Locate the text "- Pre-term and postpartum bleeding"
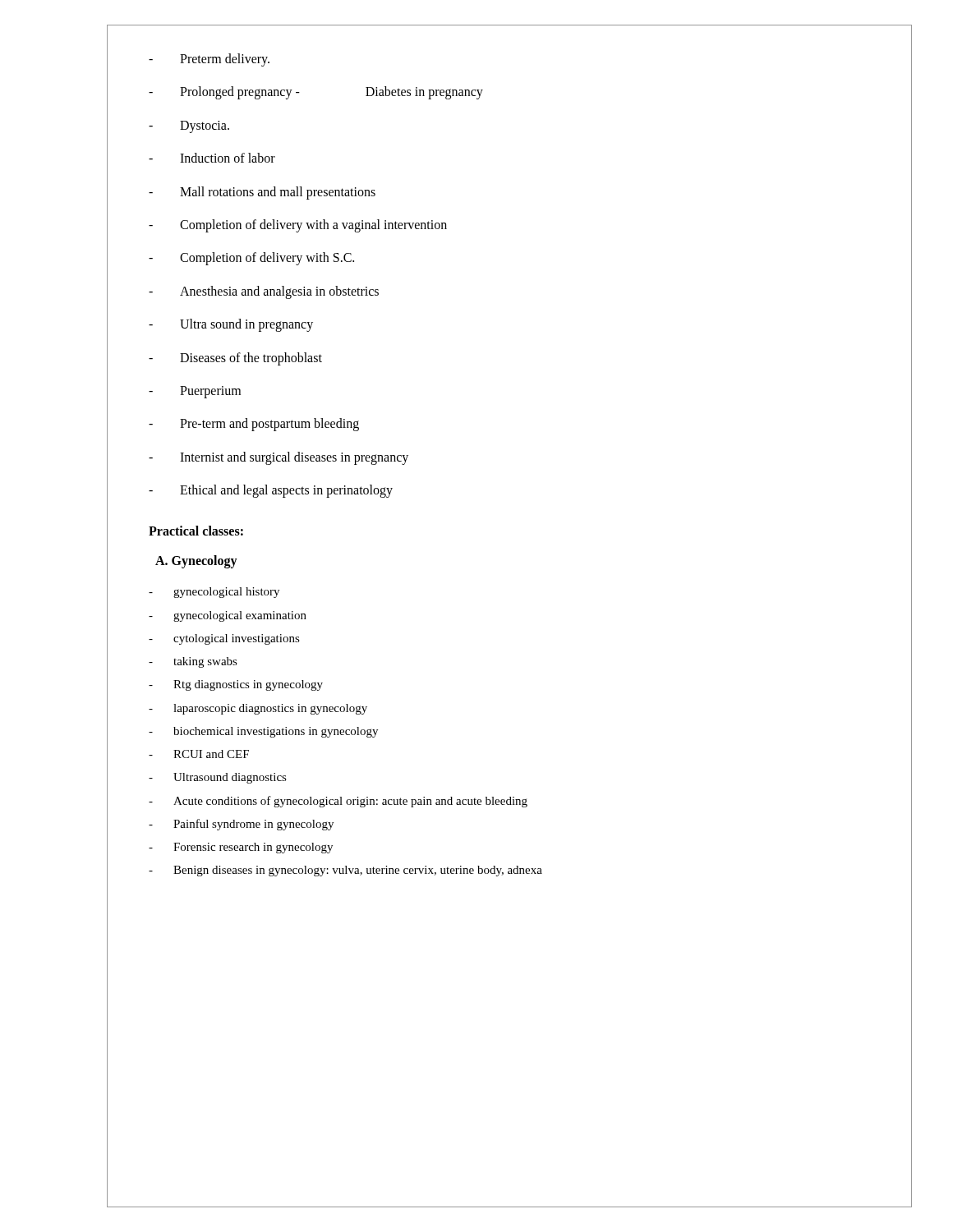This screenshot has width=953, height=1232. point(254,424)
